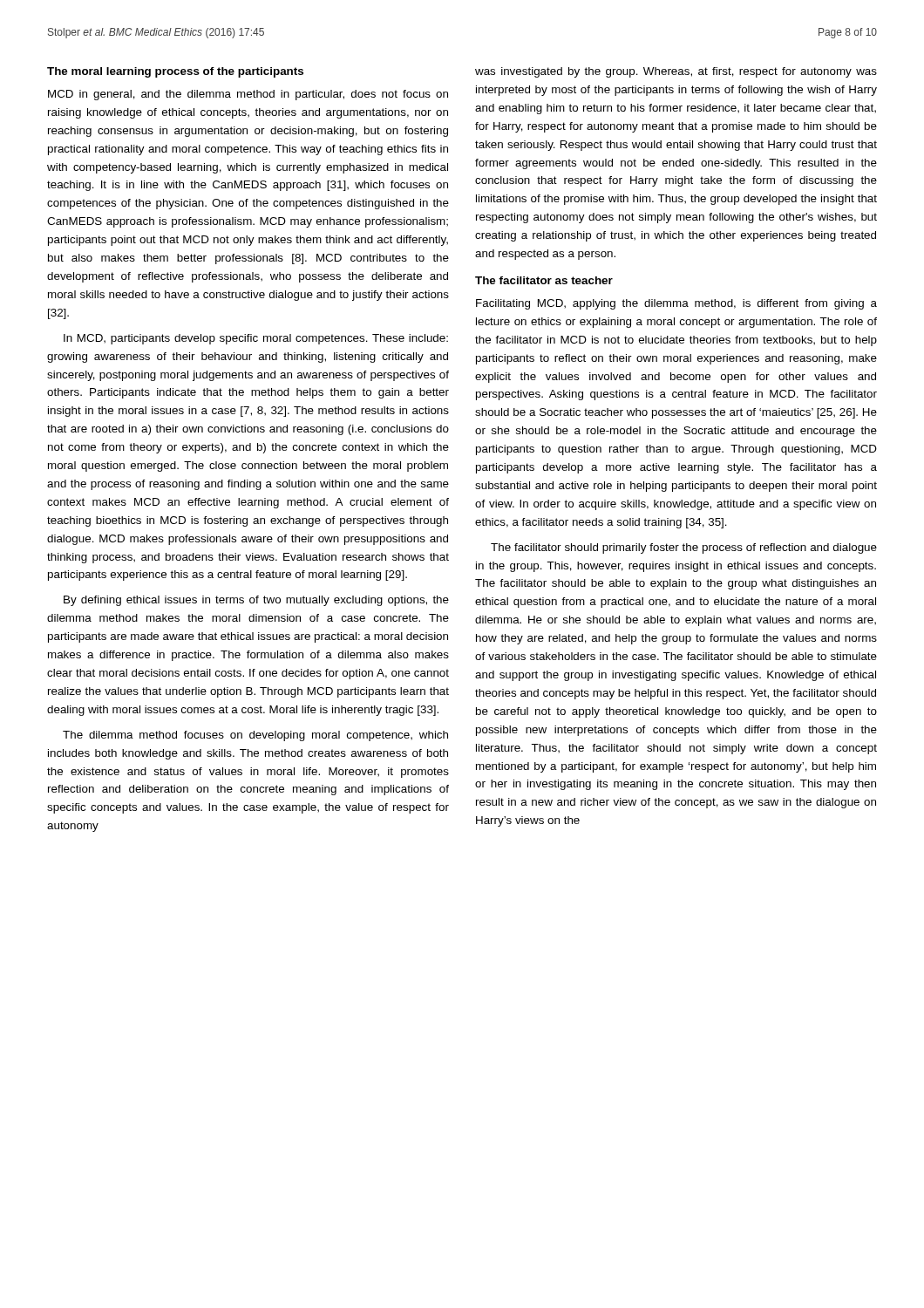Find the section header with the text "The moral learning process of"

click(x=175, y=71)
